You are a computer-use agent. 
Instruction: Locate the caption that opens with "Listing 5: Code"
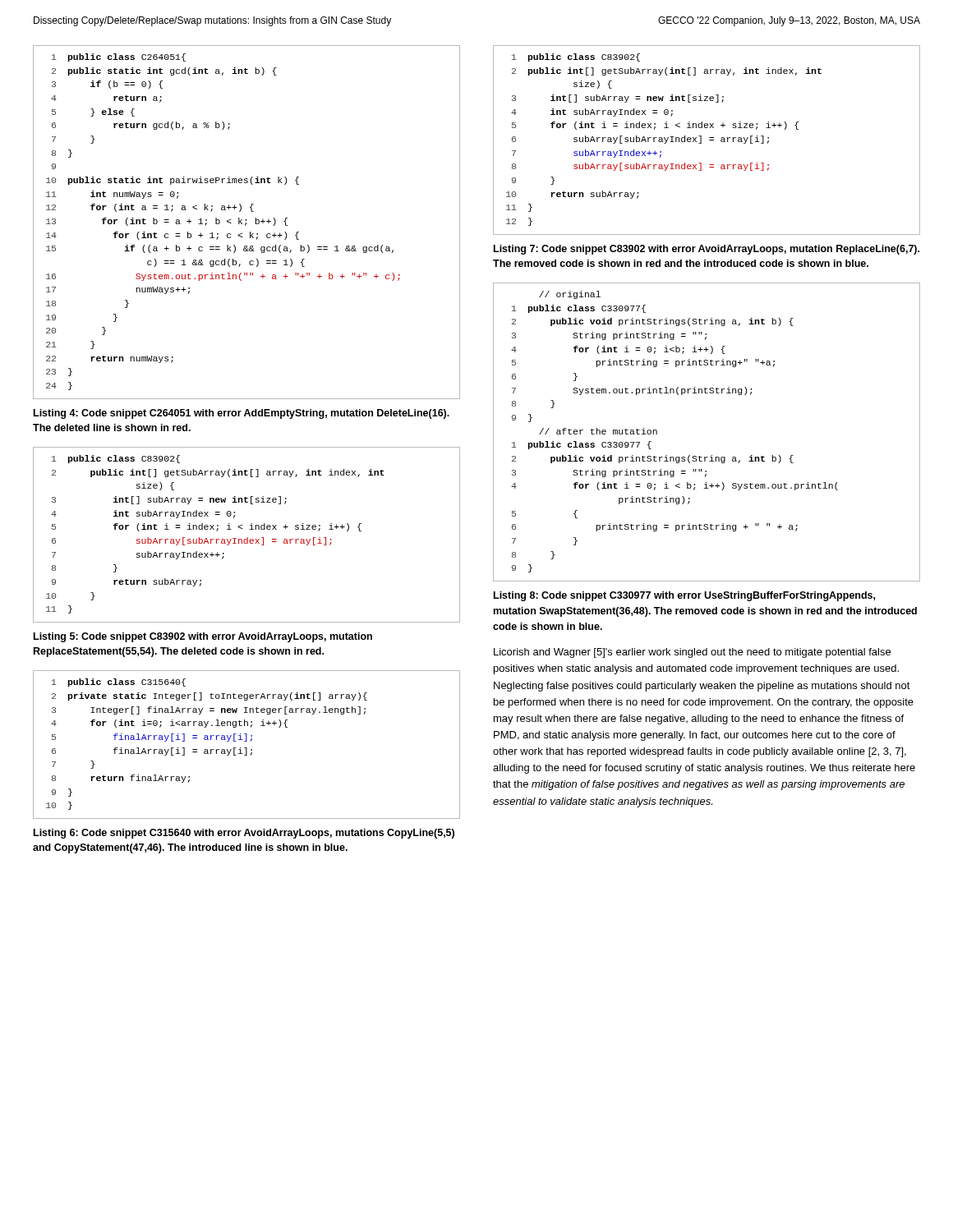point(203,644)
